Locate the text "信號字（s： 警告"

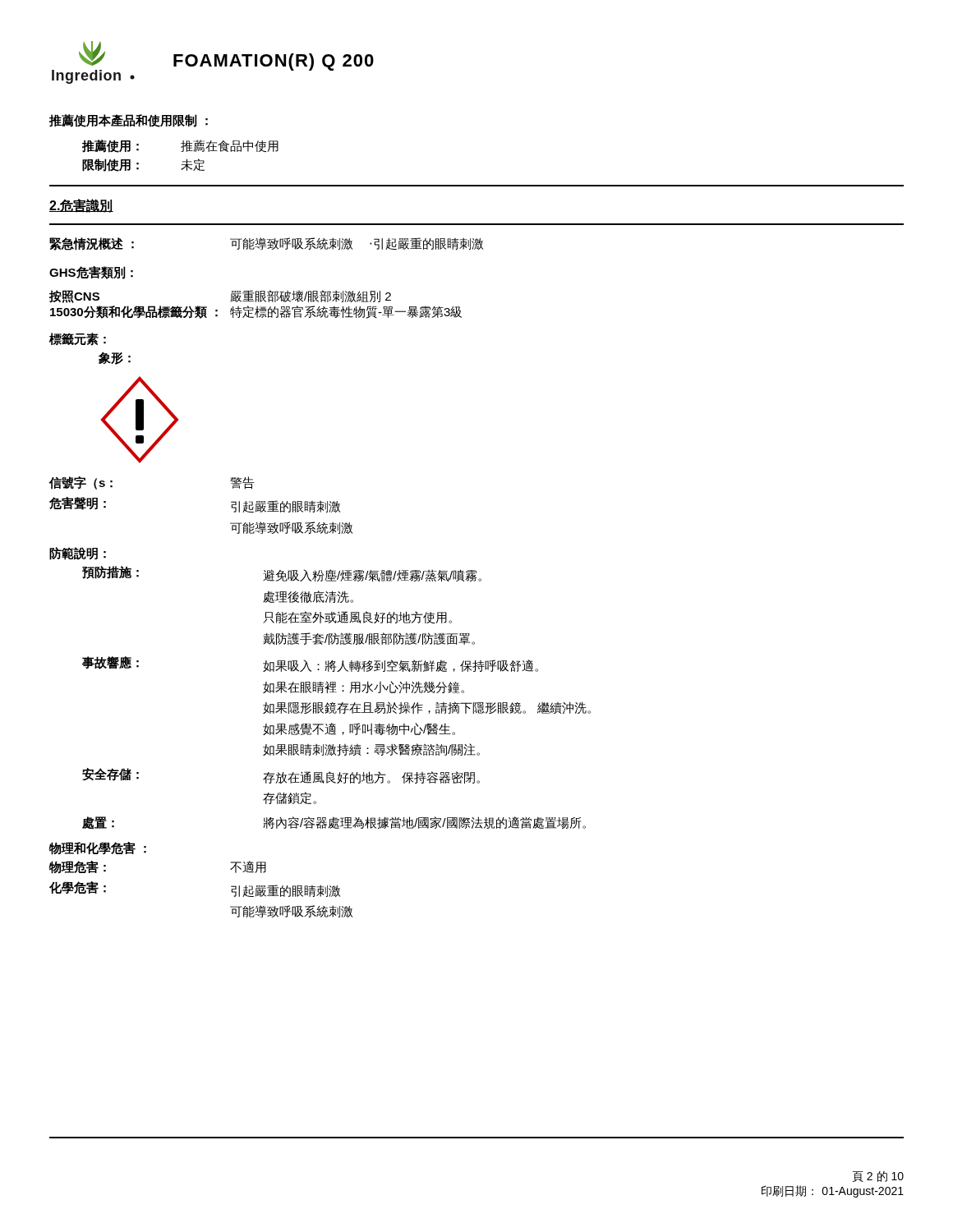click(67, 483)
